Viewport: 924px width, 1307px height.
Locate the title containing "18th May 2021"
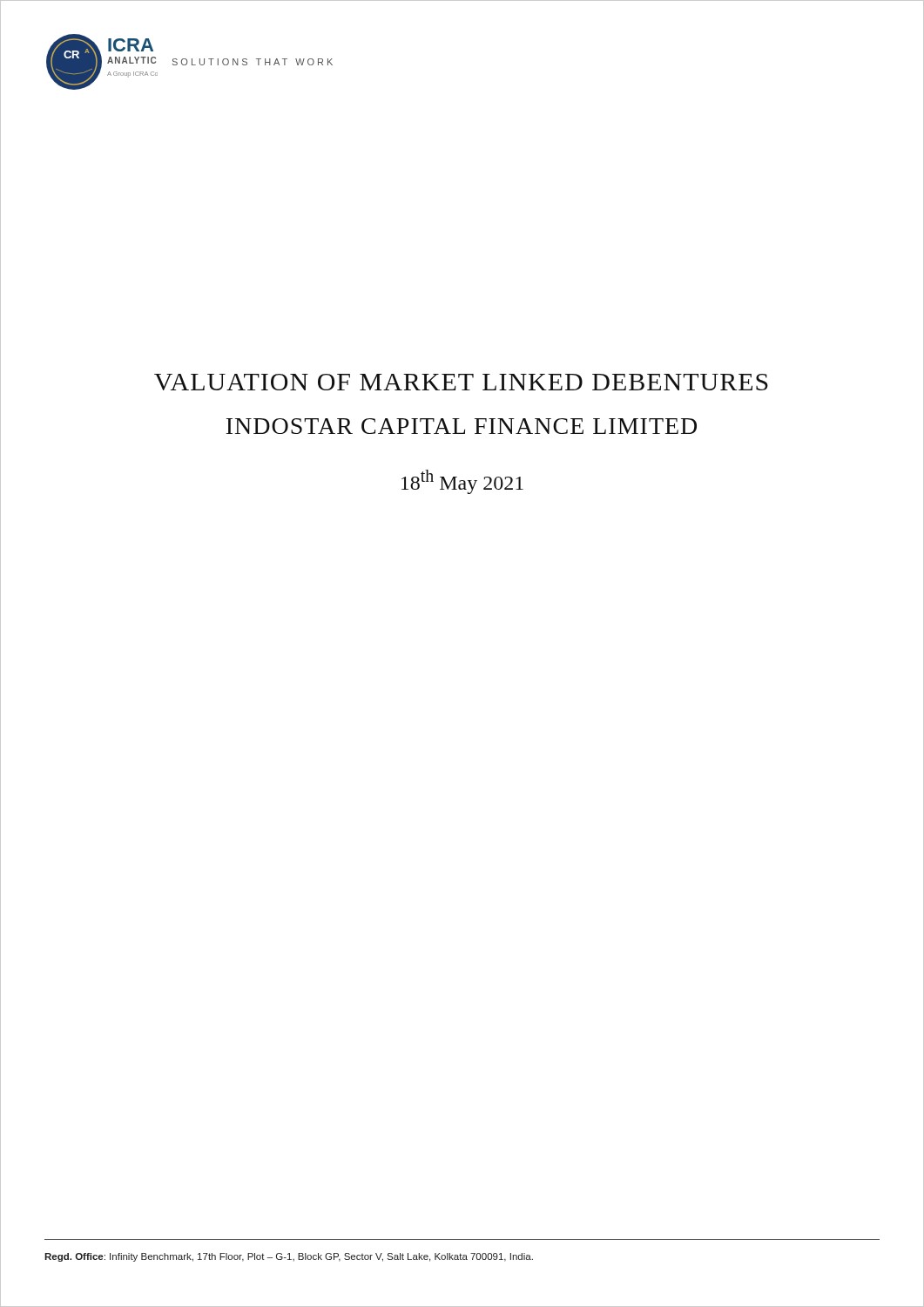[x=462, y=480]
